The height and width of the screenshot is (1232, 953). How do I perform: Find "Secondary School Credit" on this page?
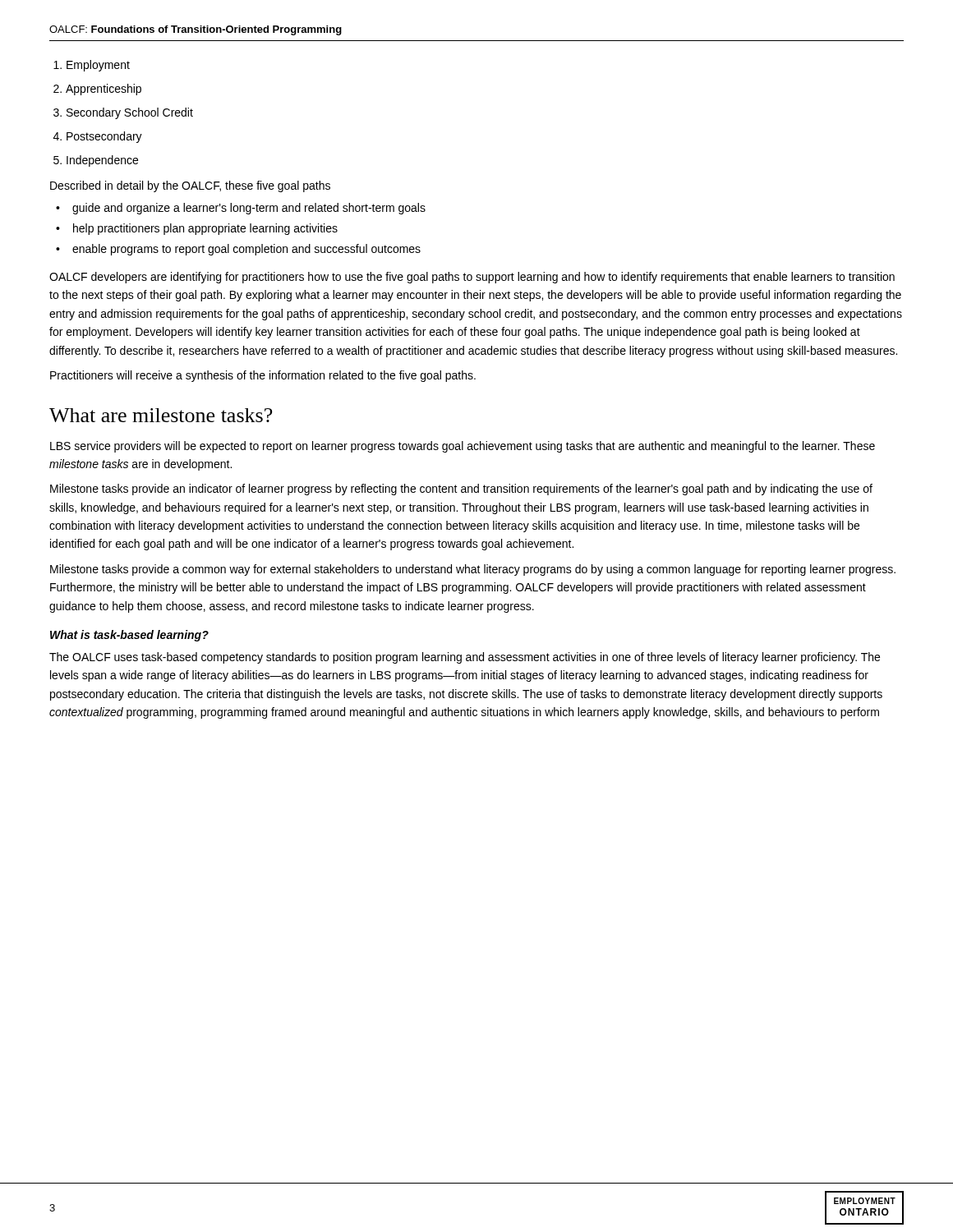pos(130,113)
